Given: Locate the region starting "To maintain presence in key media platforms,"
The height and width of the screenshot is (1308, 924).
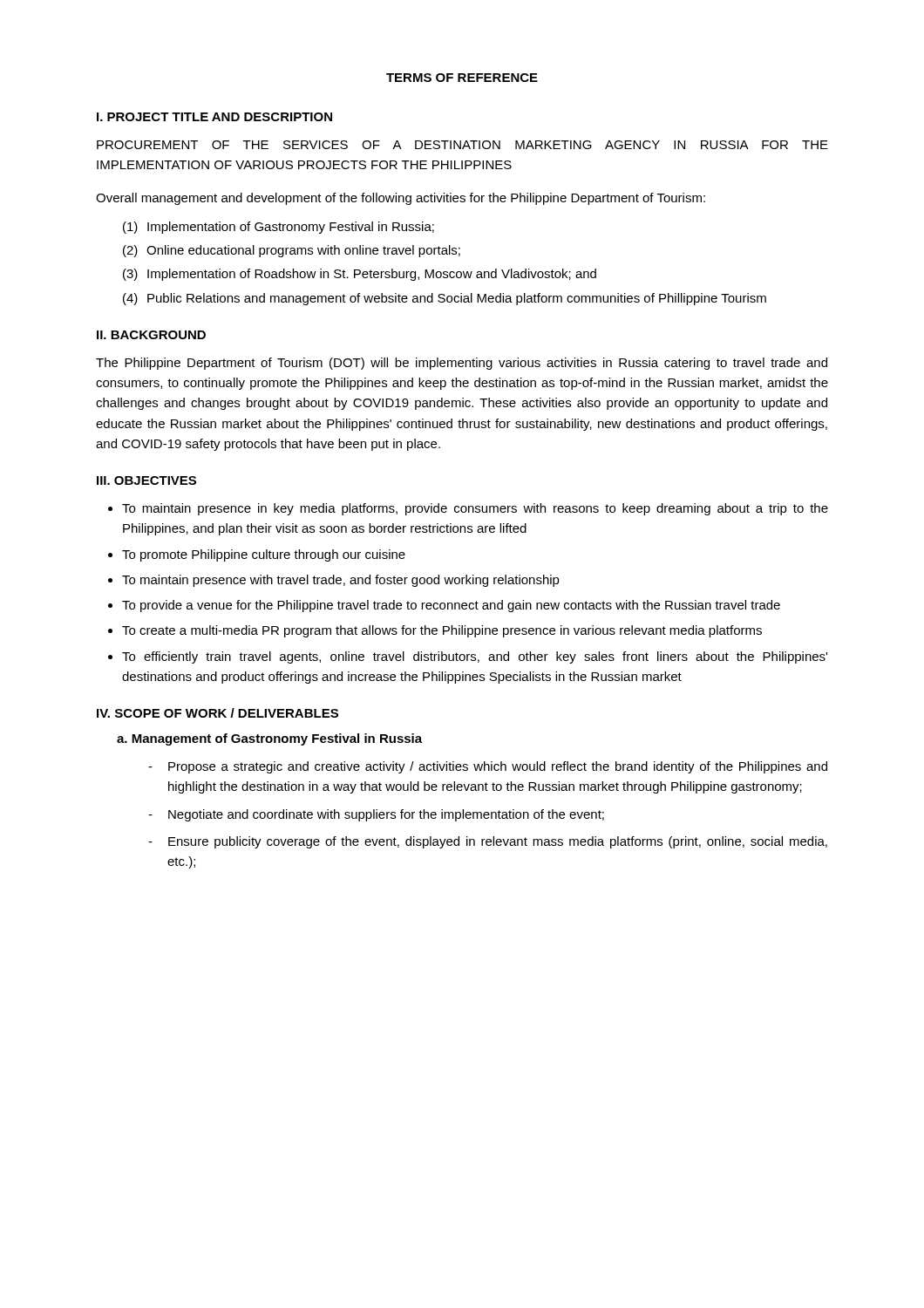Looking at the screenshot, I should click(475, 518).
